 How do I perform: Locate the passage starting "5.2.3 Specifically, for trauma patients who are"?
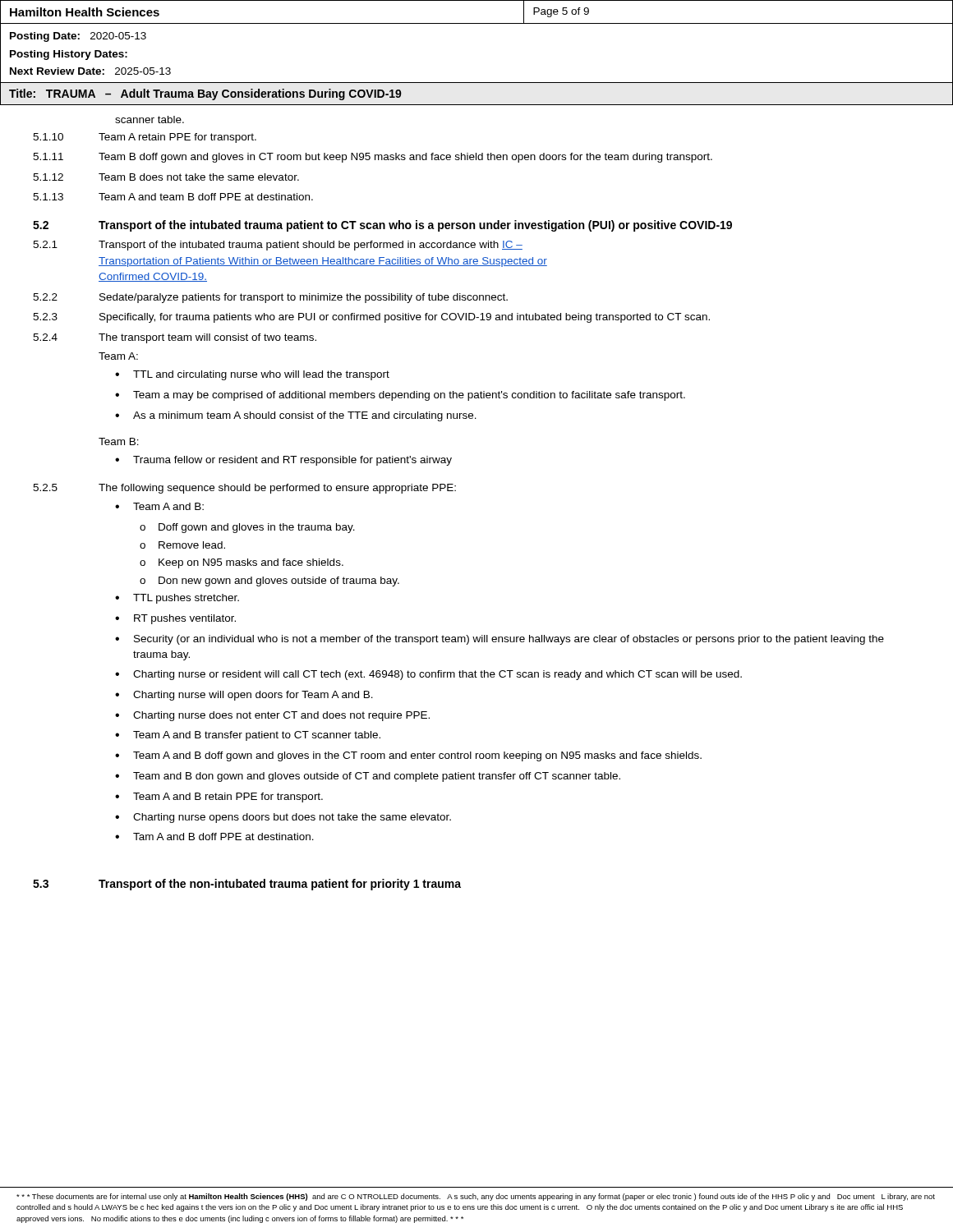tap(476, 317)
